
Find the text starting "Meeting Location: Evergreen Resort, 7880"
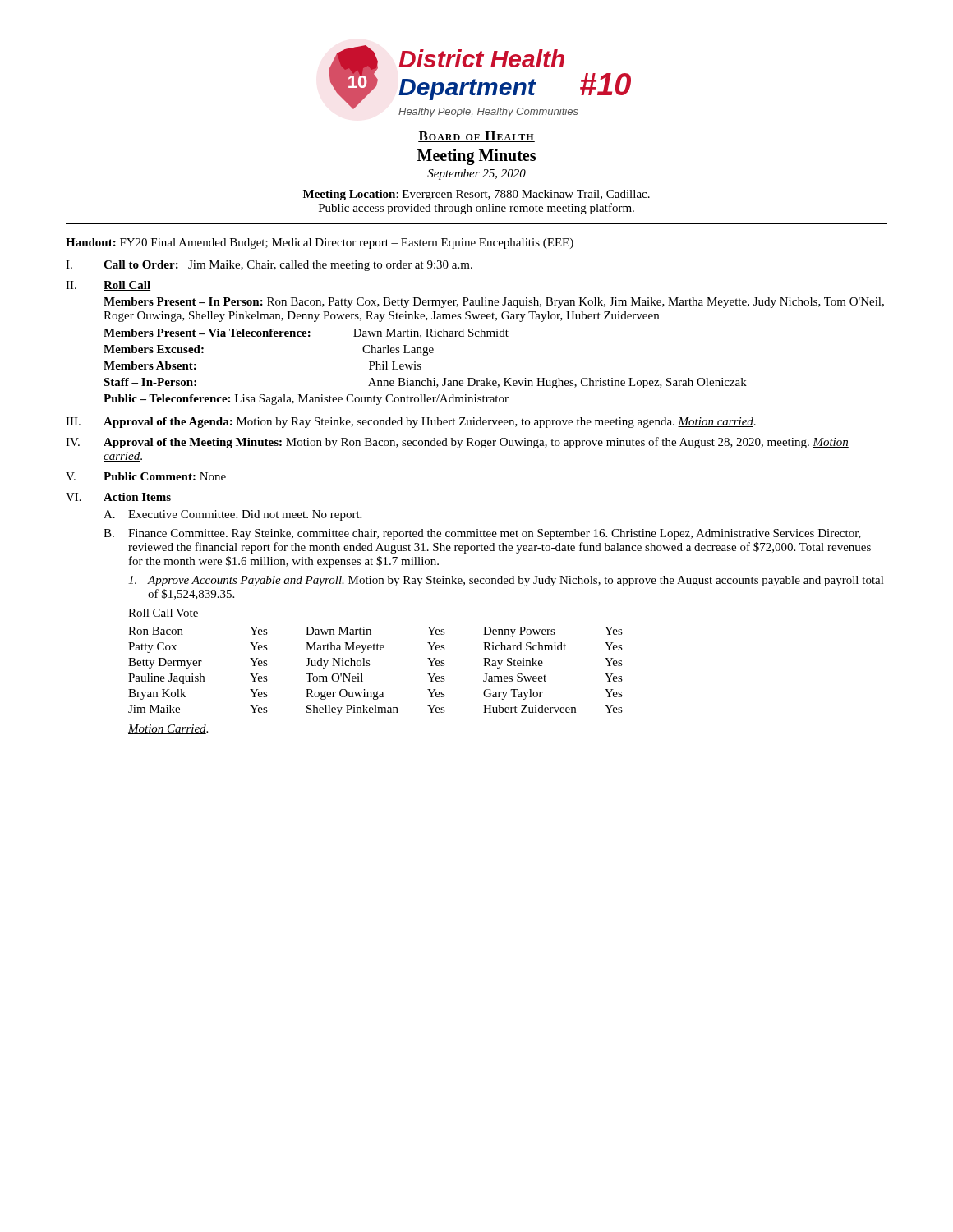pos(476,201)
